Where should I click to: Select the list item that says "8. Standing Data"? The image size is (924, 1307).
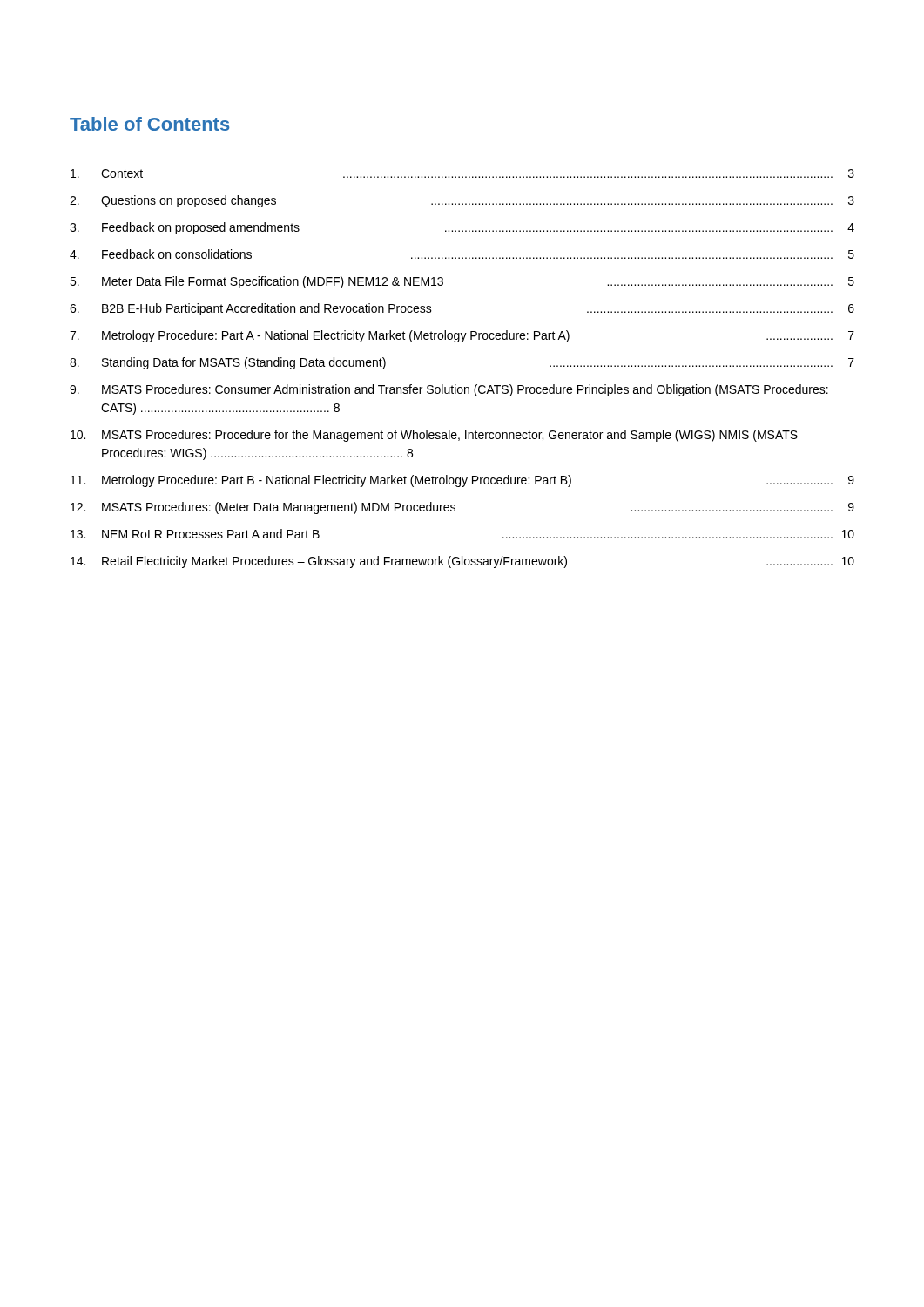pos(250,362)
